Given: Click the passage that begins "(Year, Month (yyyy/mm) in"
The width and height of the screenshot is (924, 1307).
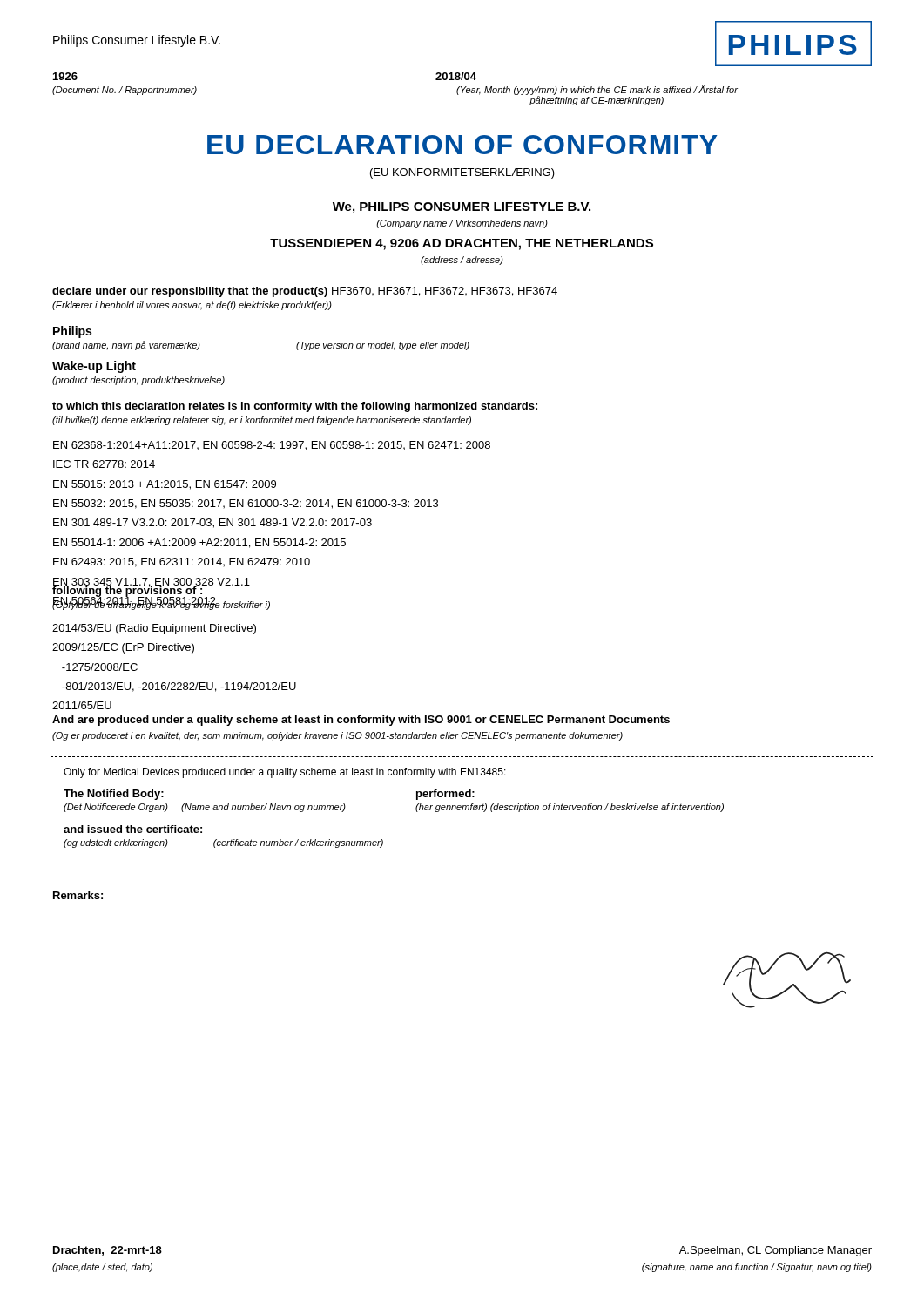Looking at the screenshot, I should point(597,95).
